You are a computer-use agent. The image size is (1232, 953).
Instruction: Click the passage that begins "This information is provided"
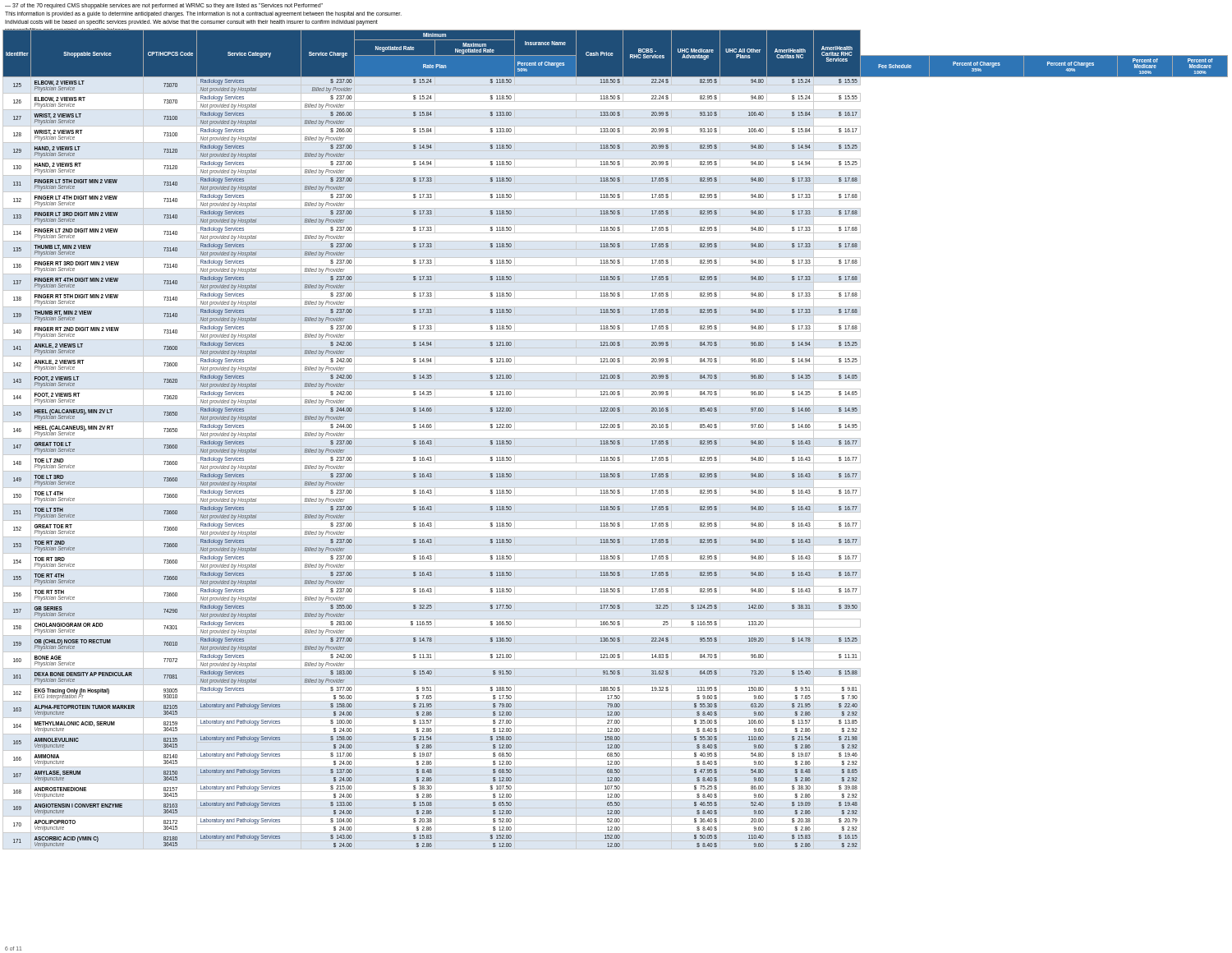(x=203, y=22)
